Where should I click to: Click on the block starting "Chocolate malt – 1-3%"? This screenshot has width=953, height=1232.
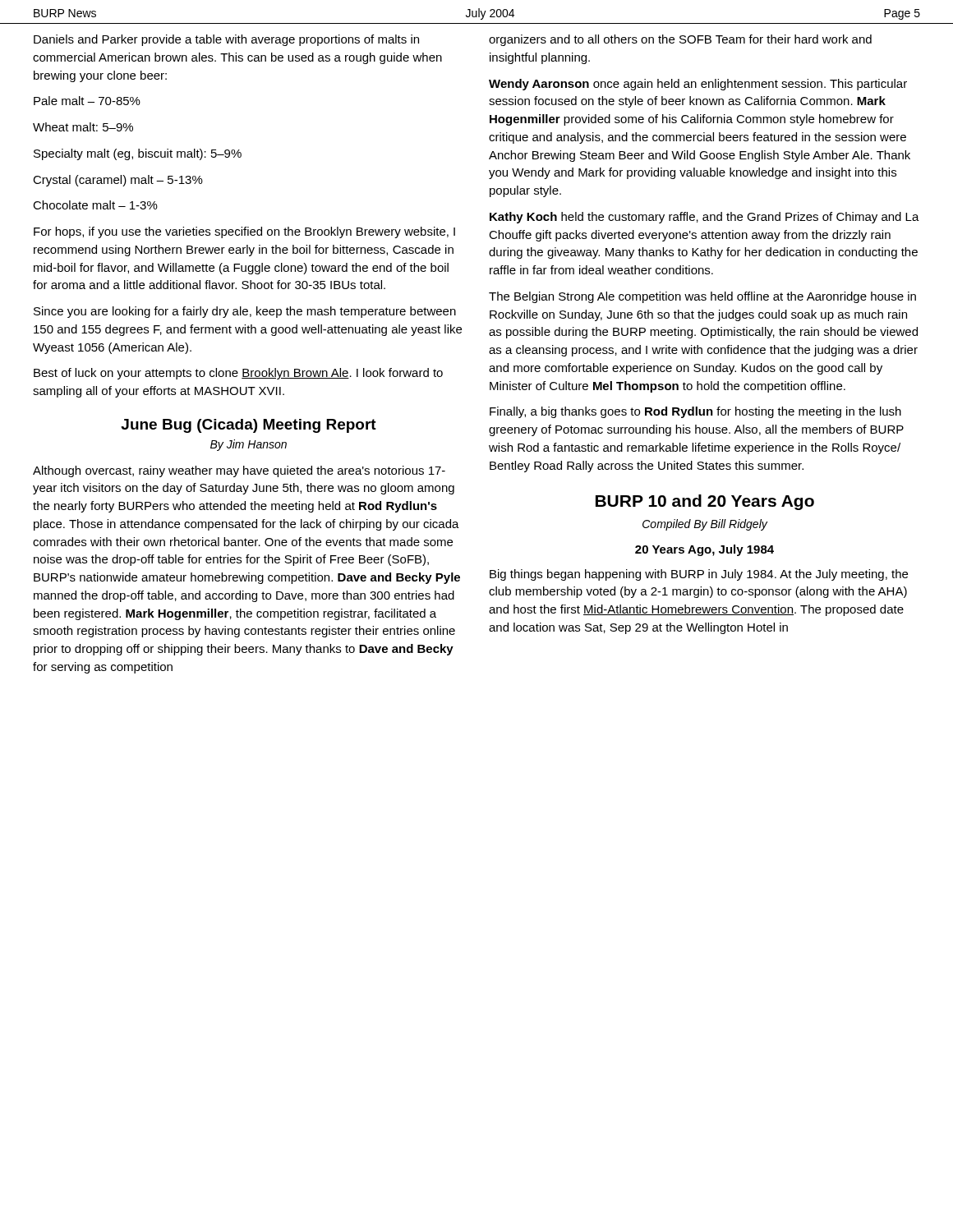pos(95,205)
